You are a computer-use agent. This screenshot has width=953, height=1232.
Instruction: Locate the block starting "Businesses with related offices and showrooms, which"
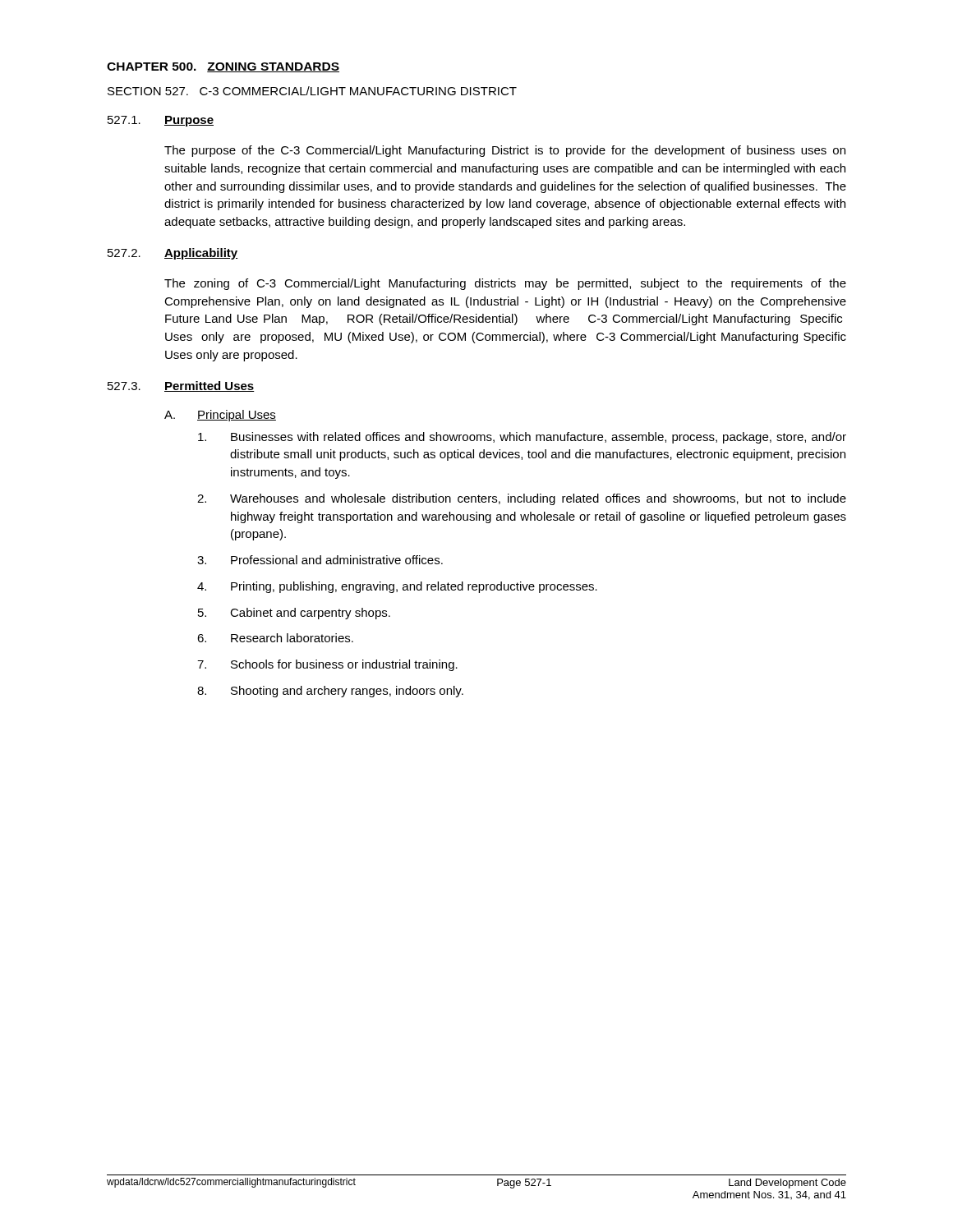pyautogui.click(x=522, y=454)
